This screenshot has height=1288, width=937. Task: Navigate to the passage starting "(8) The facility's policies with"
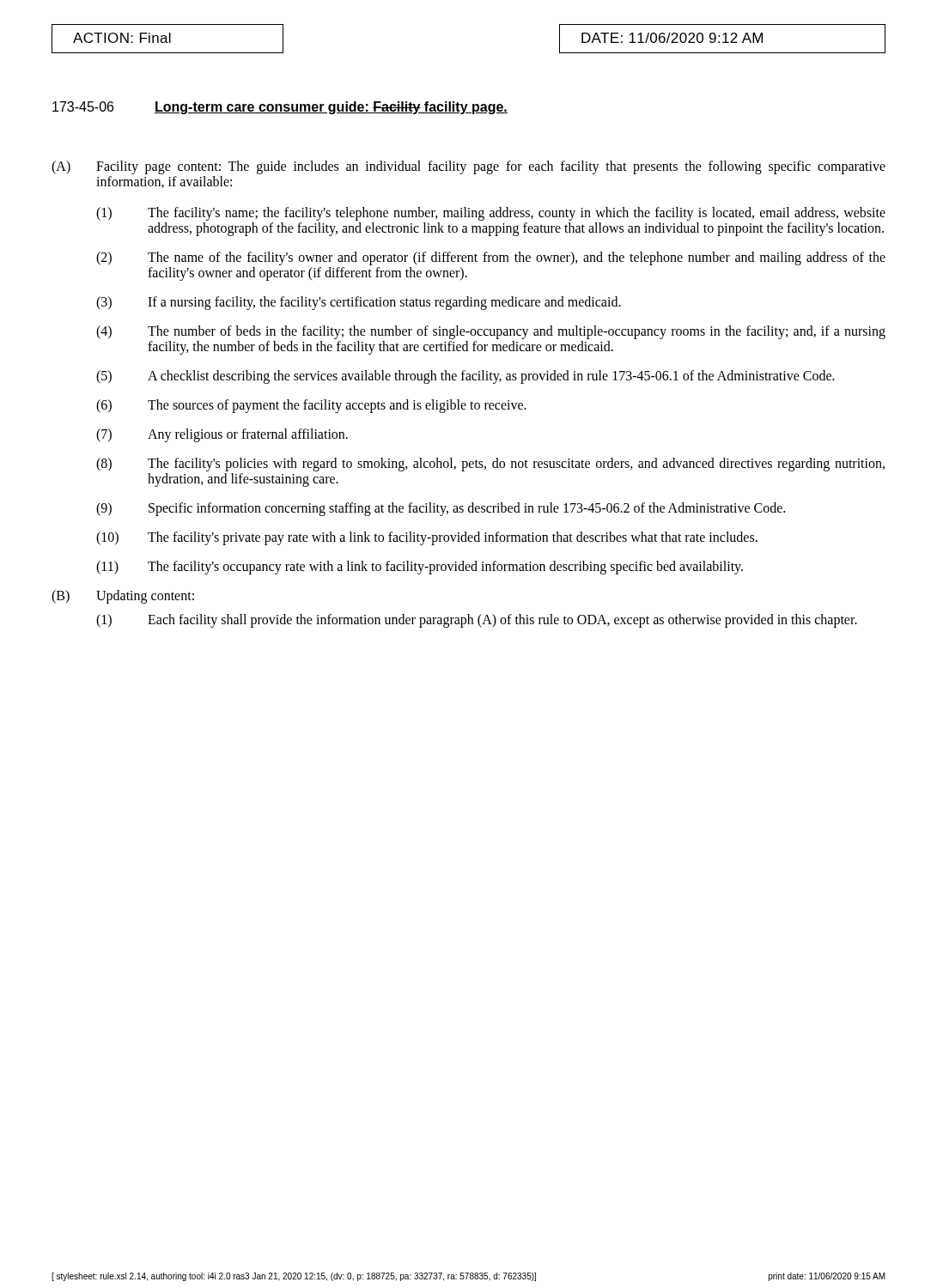491,471
